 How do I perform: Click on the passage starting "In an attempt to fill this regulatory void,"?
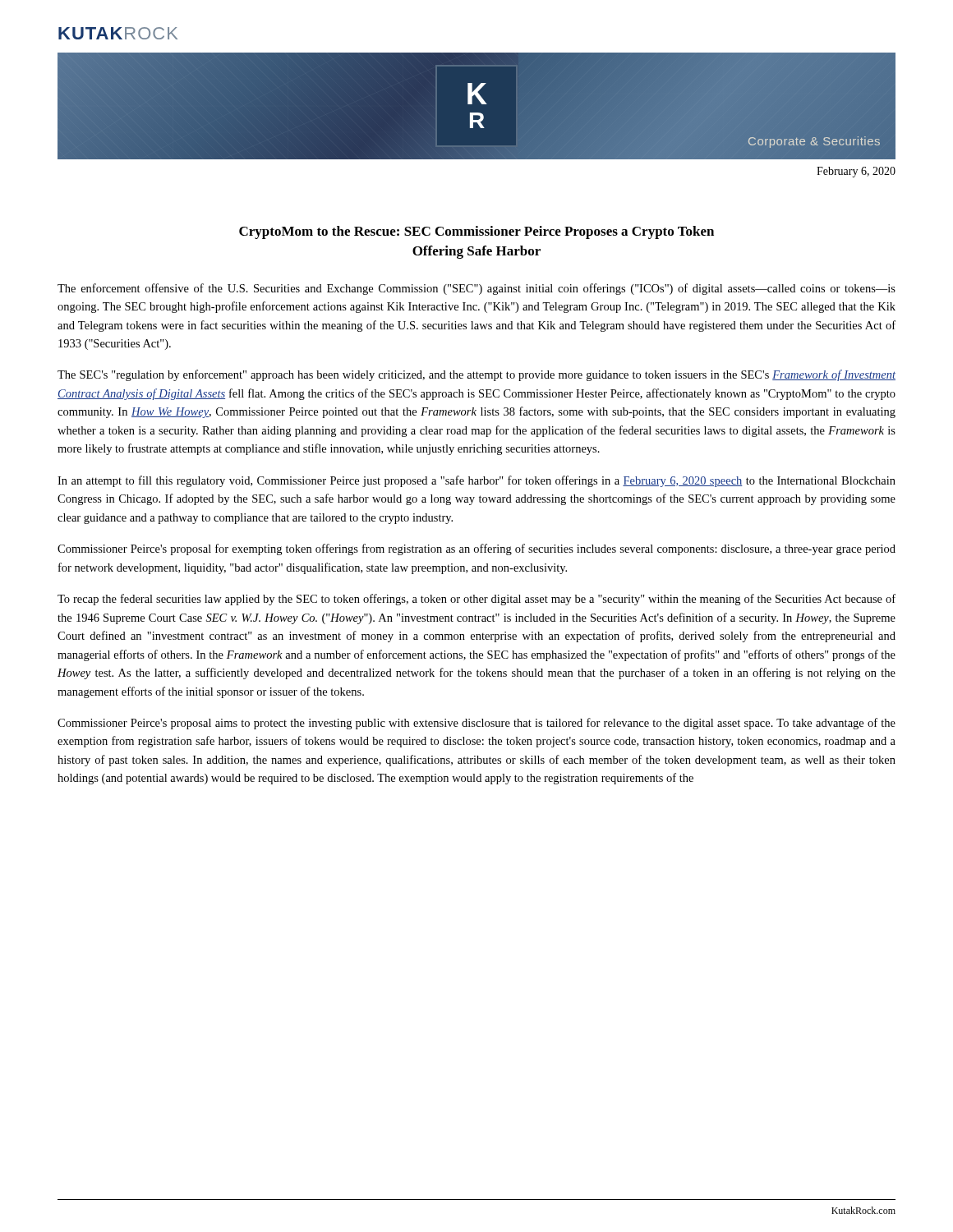(x=476, y=499)
